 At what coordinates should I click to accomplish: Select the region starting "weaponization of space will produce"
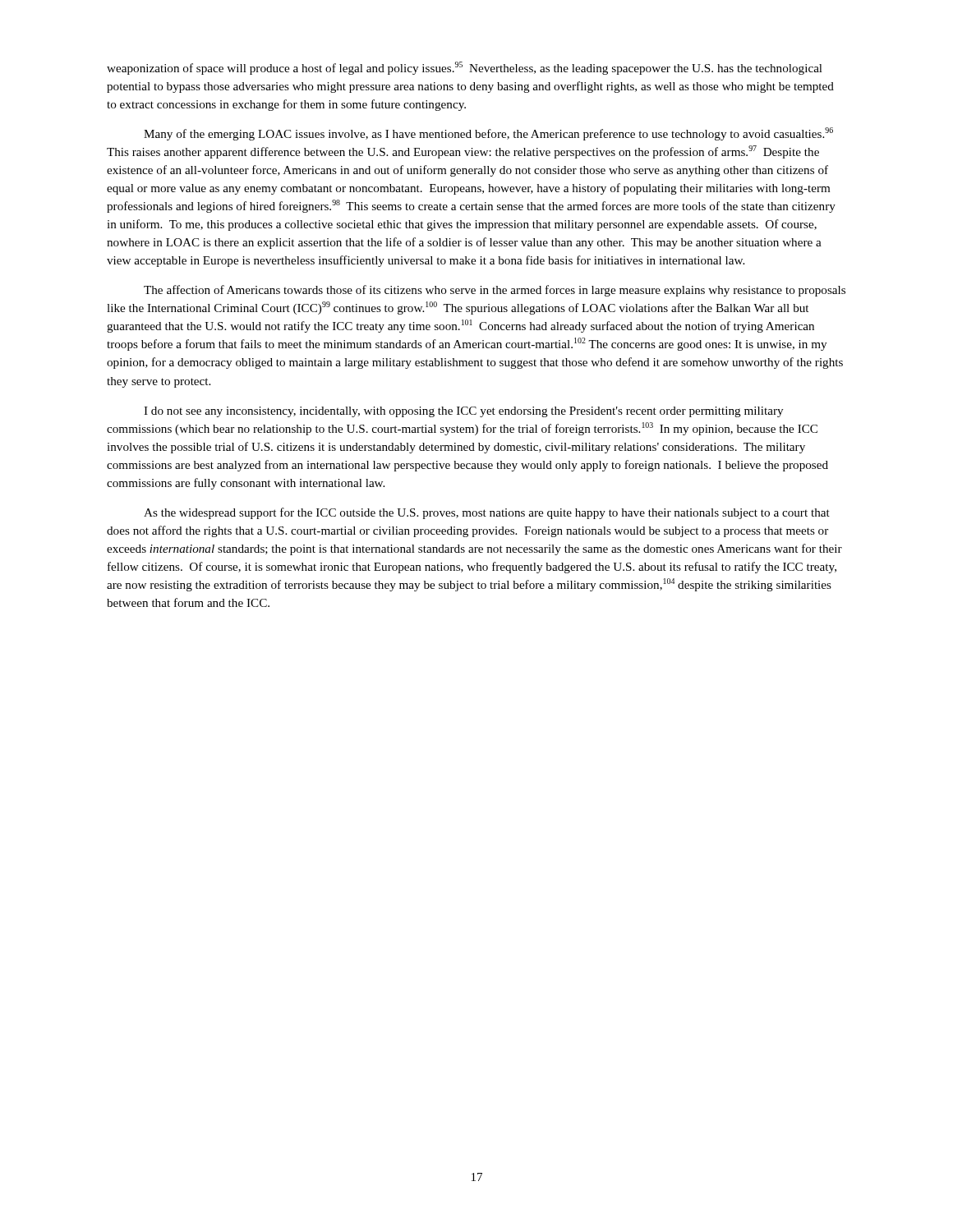click(x=476, y=86)
